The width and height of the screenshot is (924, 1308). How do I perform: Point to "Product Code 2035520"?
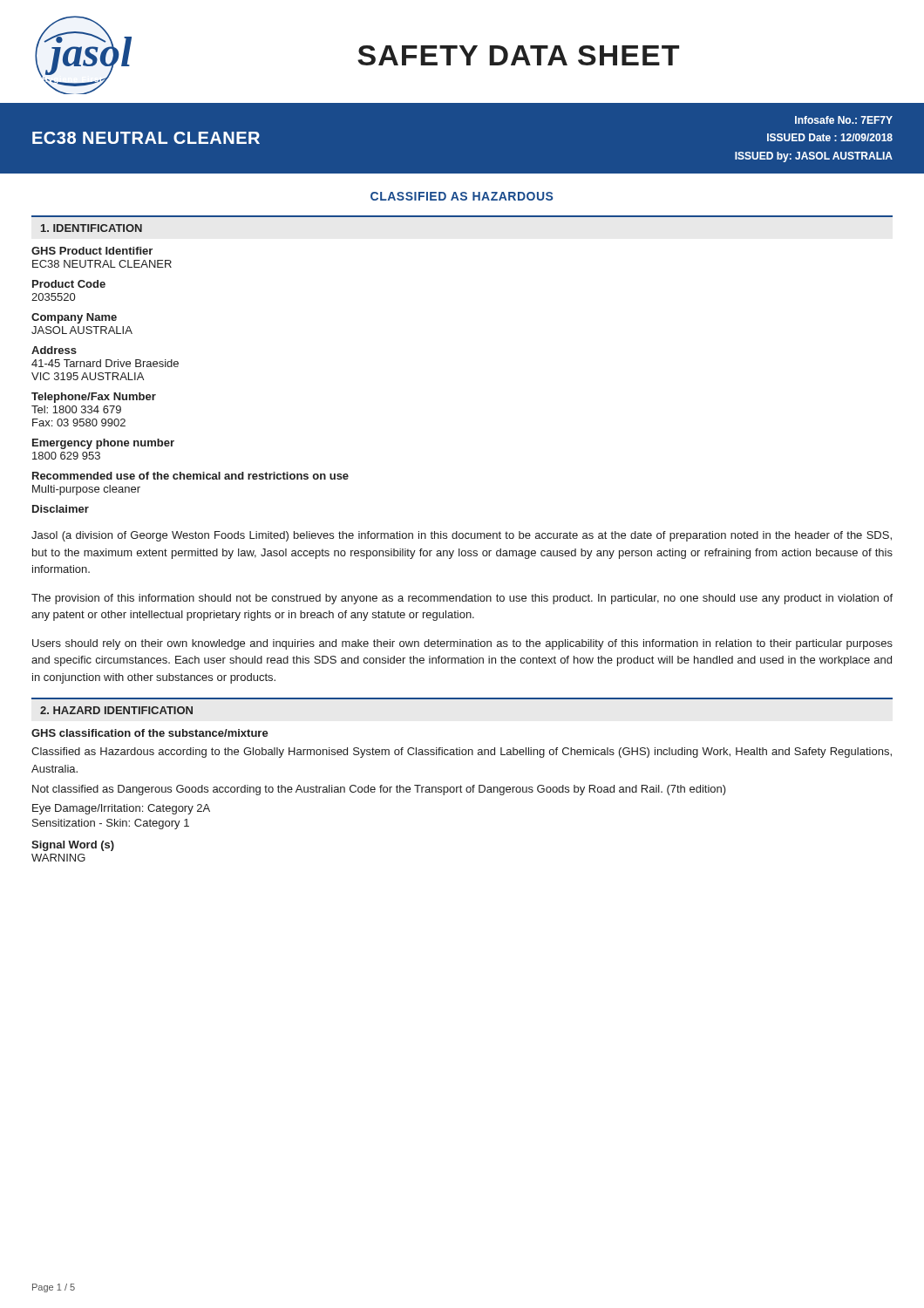[x=69, y=284]
